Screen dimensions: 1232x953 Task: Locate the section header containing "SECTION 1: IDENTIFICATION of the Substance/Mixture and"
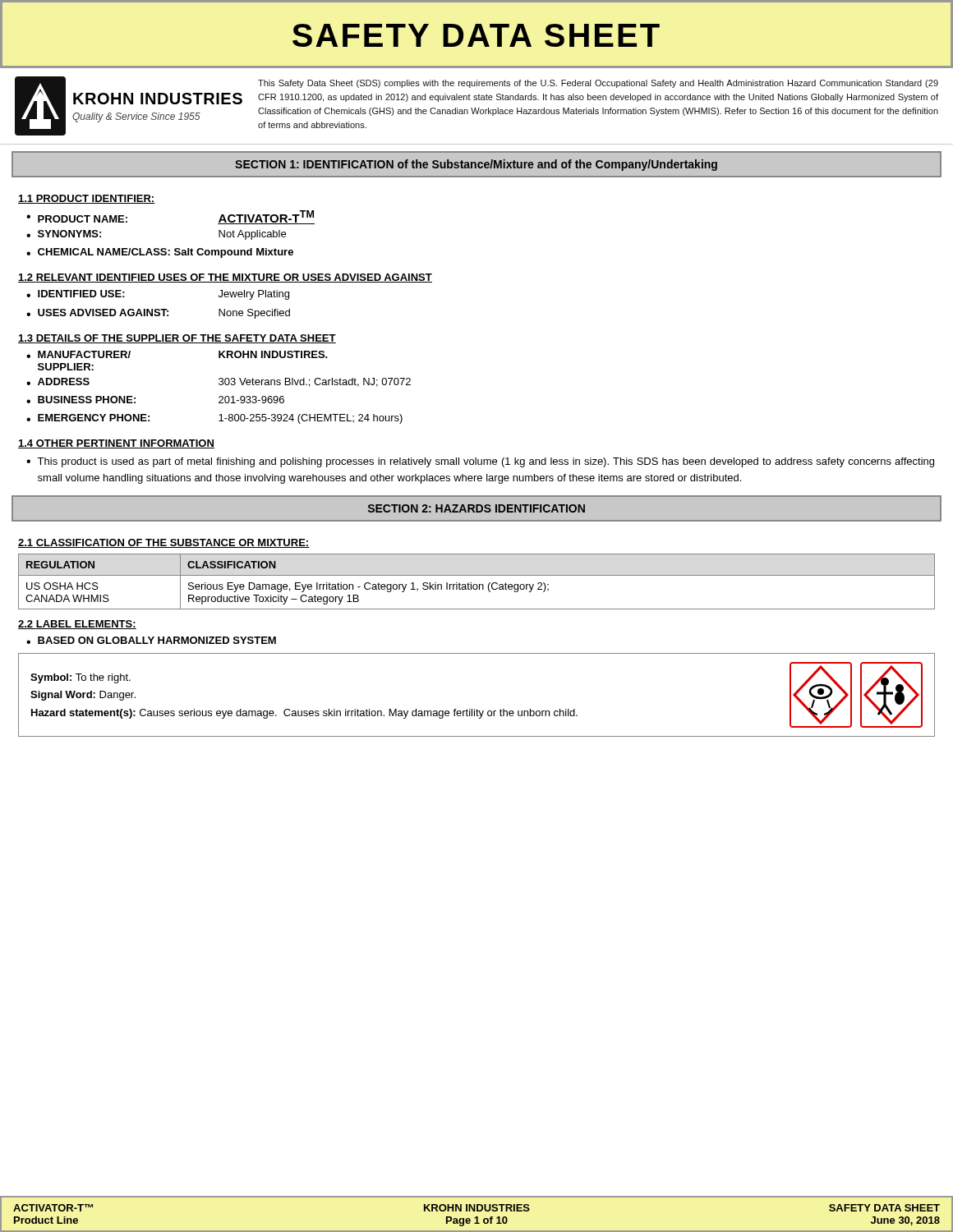(x=476, y=164)
